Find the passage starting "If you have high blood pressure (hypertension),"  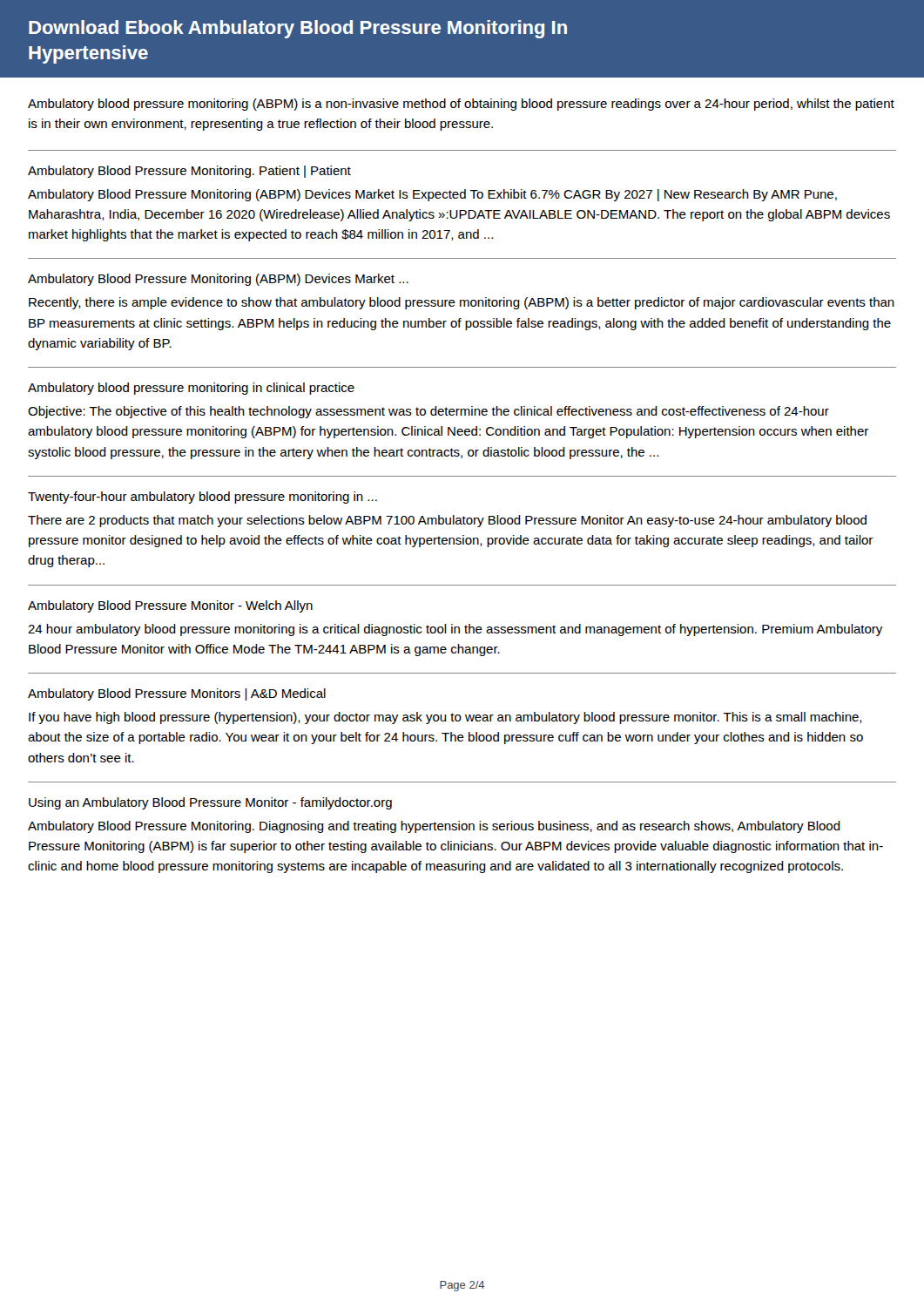point(446,737)
